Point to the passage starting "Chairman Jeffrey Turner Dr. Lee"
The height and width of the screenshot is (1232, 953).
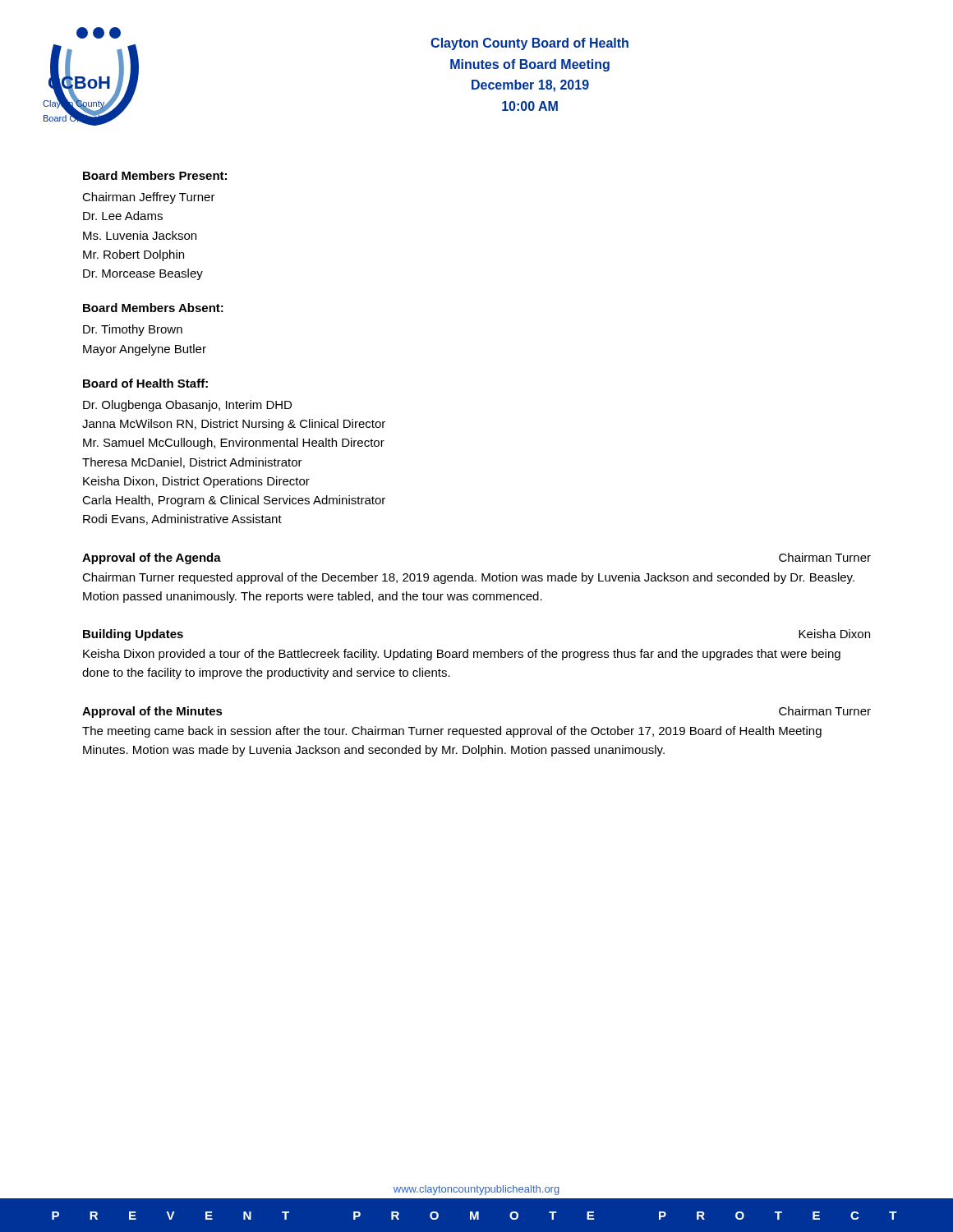(148, 235)
